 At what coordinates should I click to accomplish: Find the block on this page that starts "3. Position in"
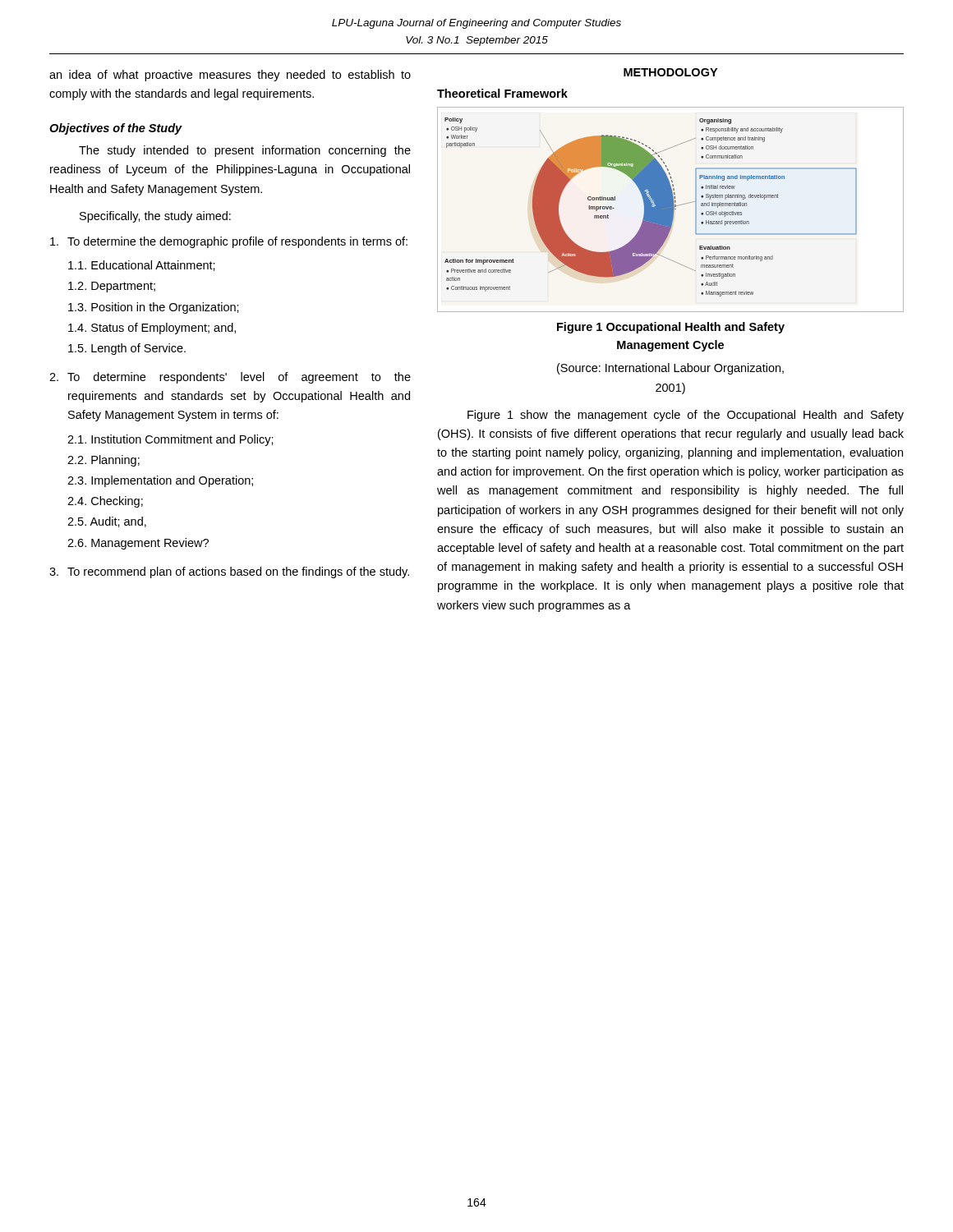(153, 307)
